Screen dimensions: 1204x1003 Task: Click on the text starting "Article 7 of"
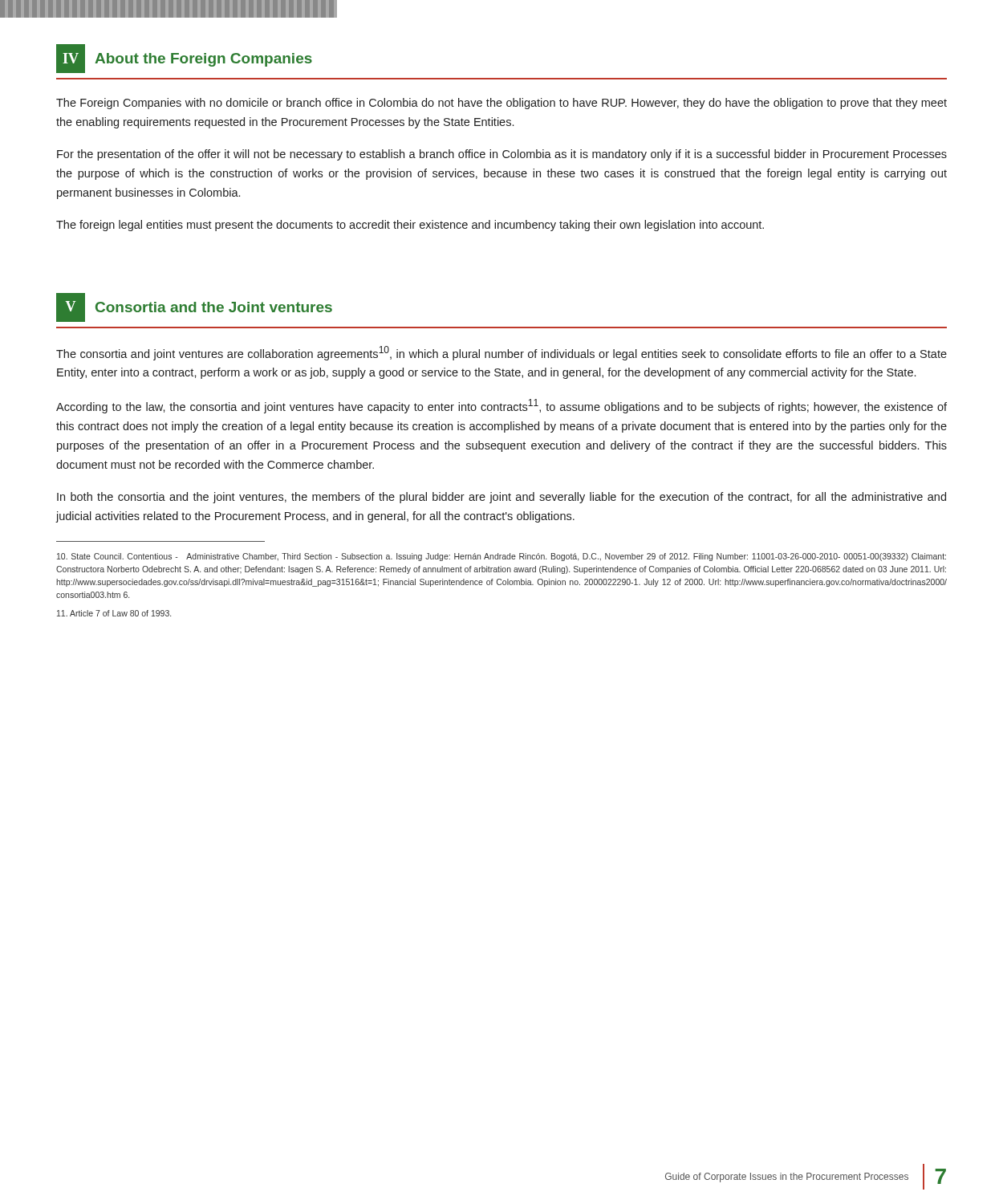pos(114,613)
